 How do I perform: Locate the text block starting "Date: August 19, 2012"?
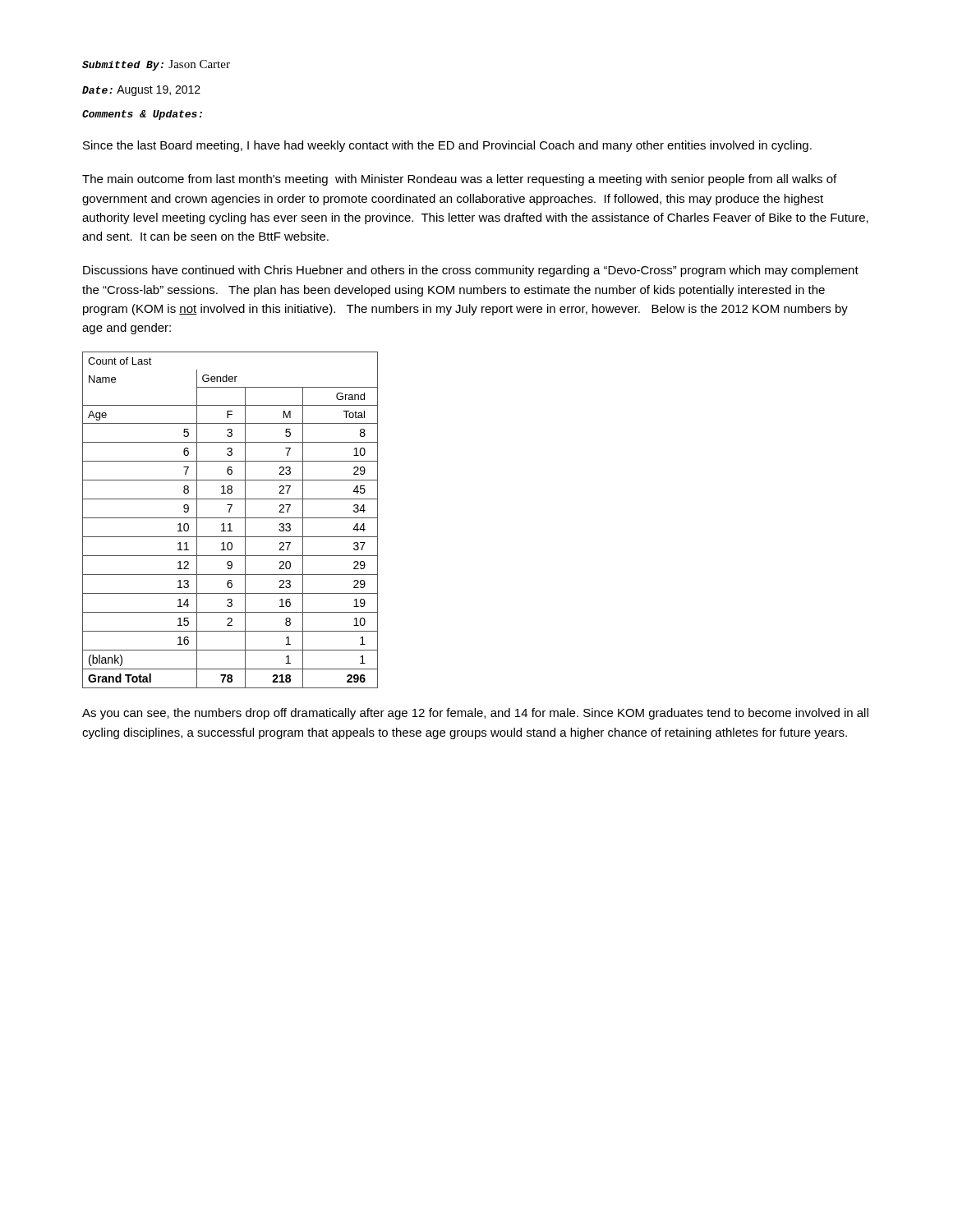[141, 90]
